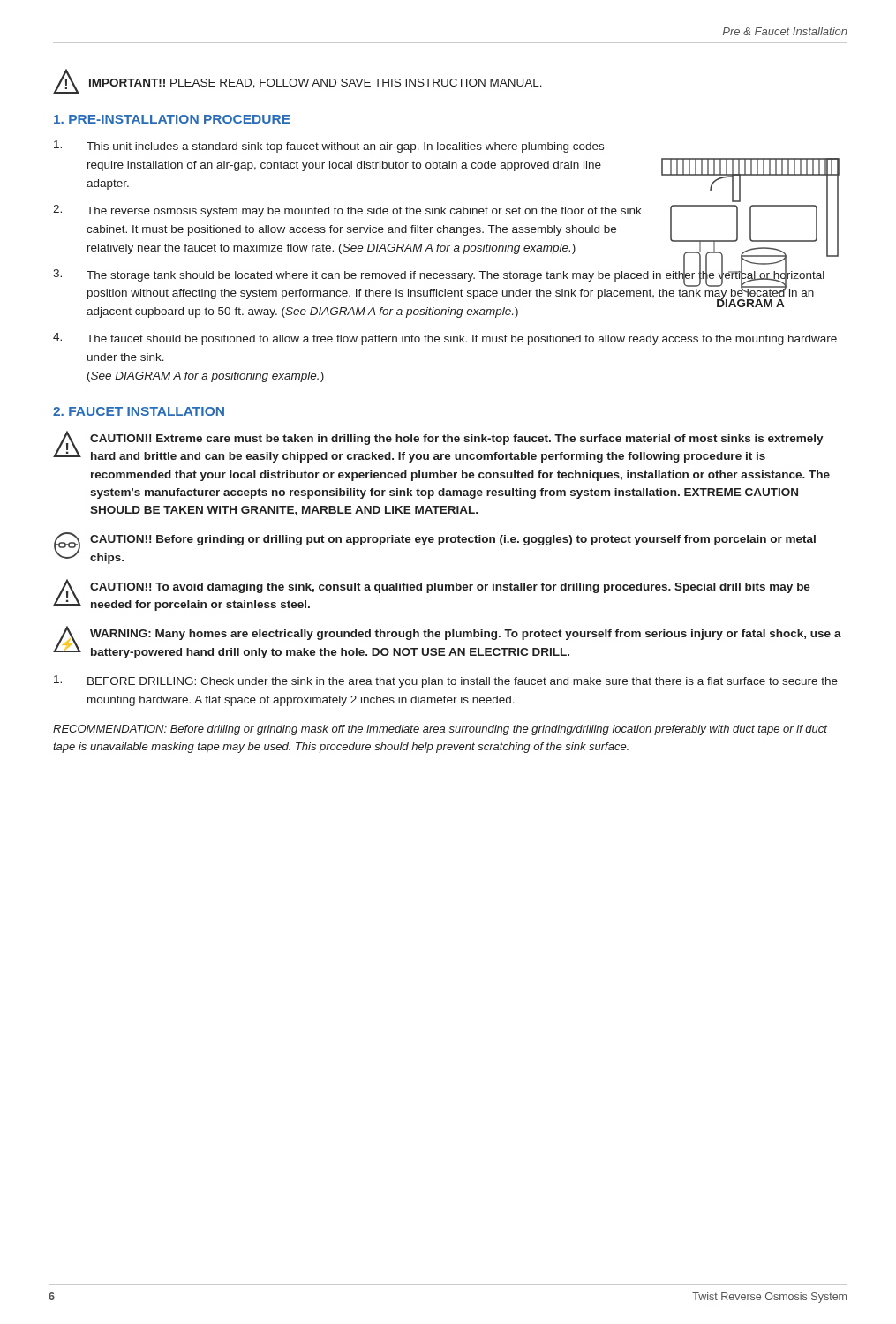Find the text starting "4. The faucet should"
The width and height of the screenshot is (896, 1324).
pos(445,339)
